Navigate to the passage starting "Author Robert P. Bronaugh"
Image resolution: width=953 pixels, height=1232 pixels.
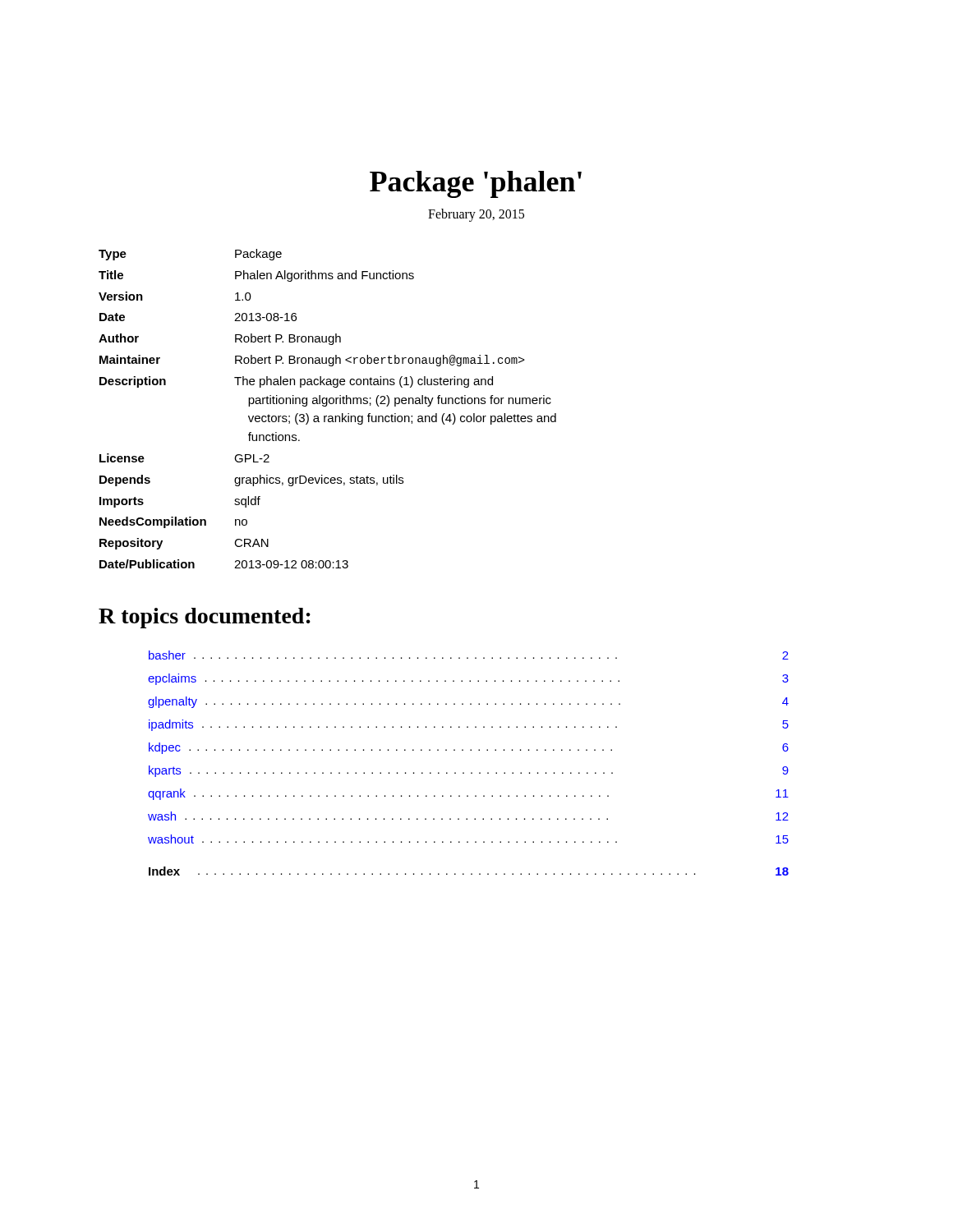(117, 339)
